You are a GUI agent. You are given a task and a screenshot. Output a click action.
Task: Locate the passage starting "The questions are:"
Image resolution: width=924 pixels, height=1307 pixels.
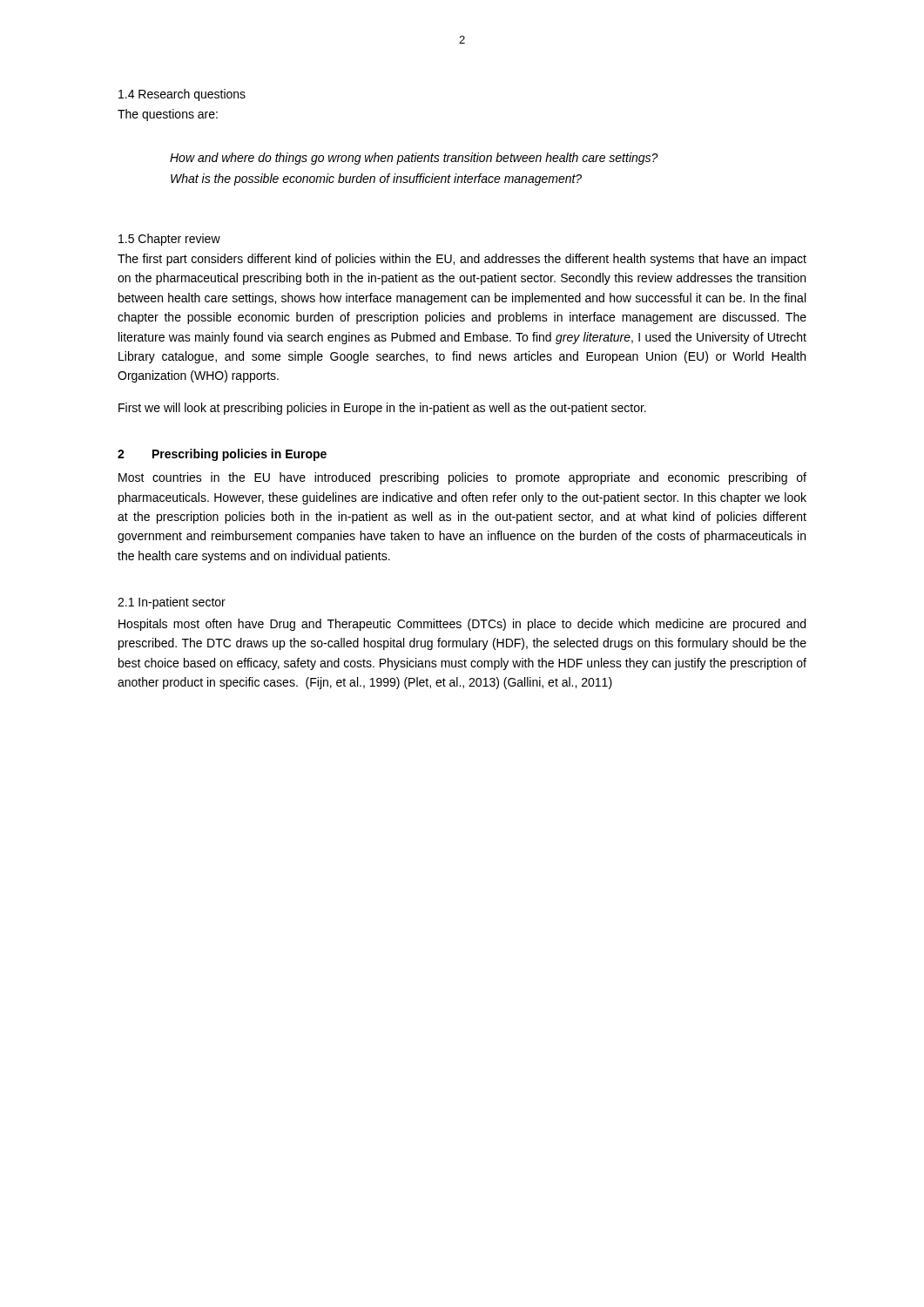coord(168,114)
